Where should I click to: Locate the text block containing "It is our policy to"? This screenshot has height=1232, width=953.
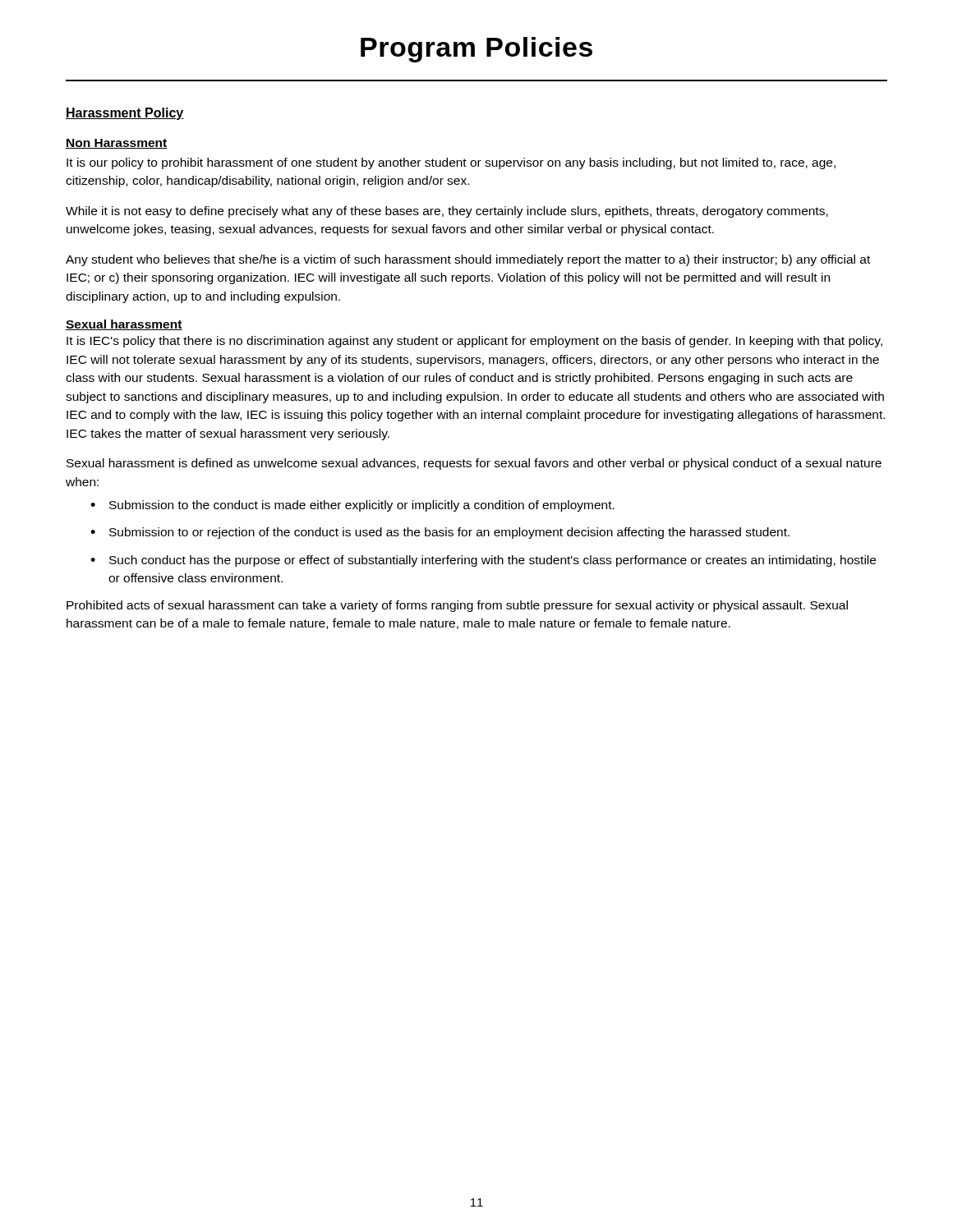[x=451, y=171]
